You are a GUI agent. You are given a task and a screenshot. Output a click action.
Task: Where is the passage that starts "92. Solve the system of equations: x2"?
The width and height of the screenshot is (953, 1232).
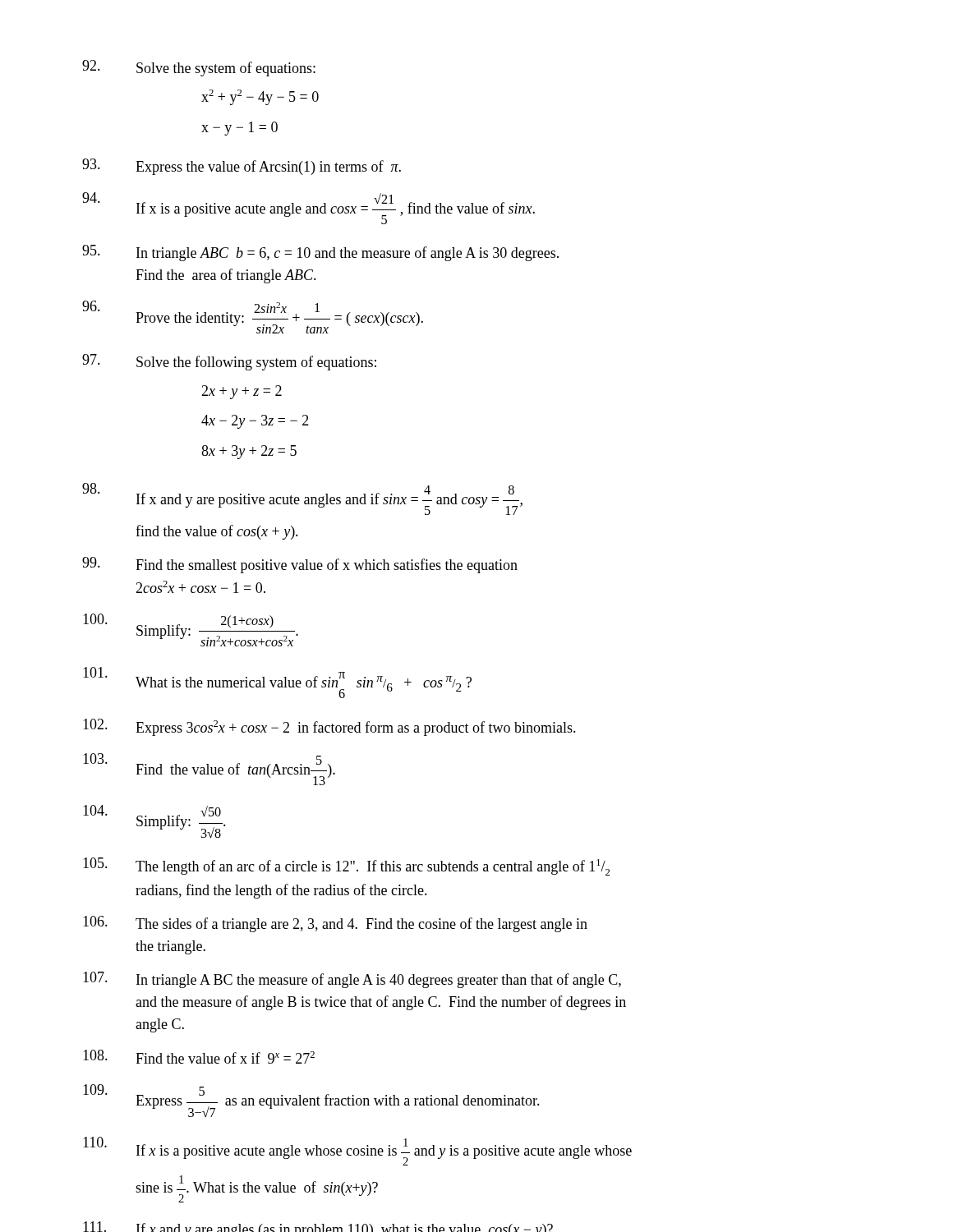point(199,68)
